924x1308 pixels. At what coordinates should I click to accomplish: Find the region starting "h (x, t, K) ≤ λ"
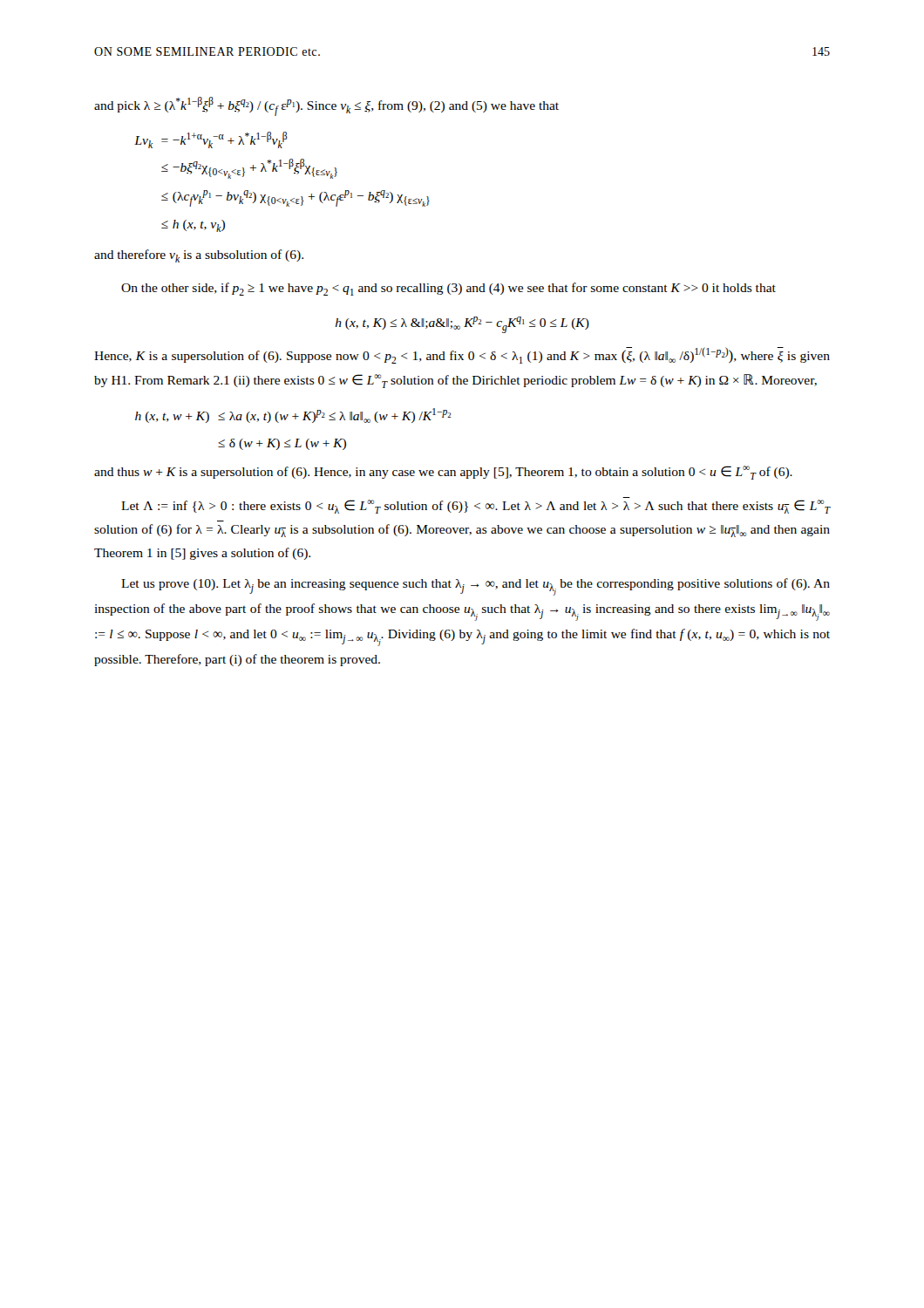coord(462,323)
